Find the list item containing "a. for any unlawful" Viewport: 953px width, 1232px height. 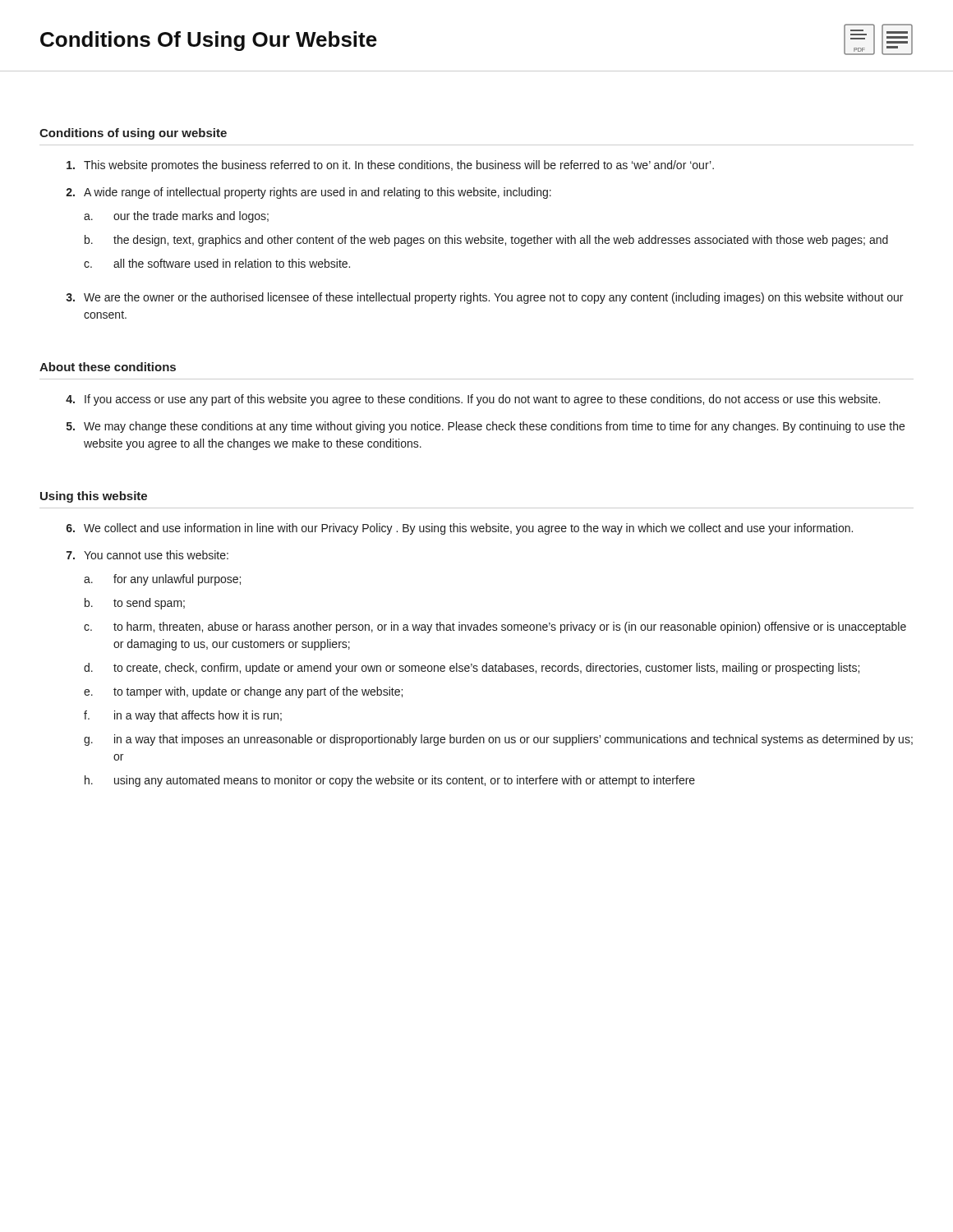162,580
